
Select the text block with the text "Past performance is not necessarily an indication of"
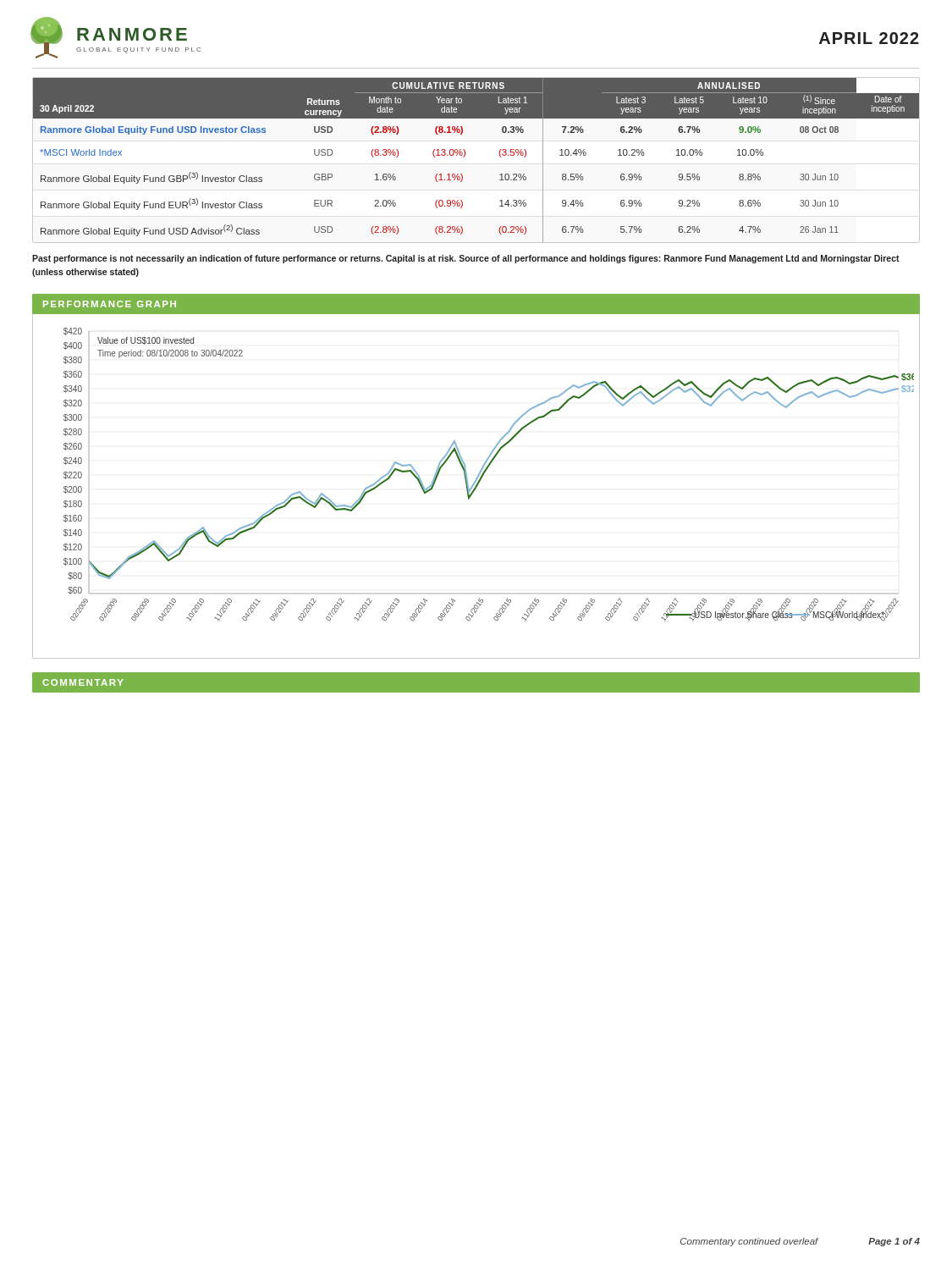(466, 265)
